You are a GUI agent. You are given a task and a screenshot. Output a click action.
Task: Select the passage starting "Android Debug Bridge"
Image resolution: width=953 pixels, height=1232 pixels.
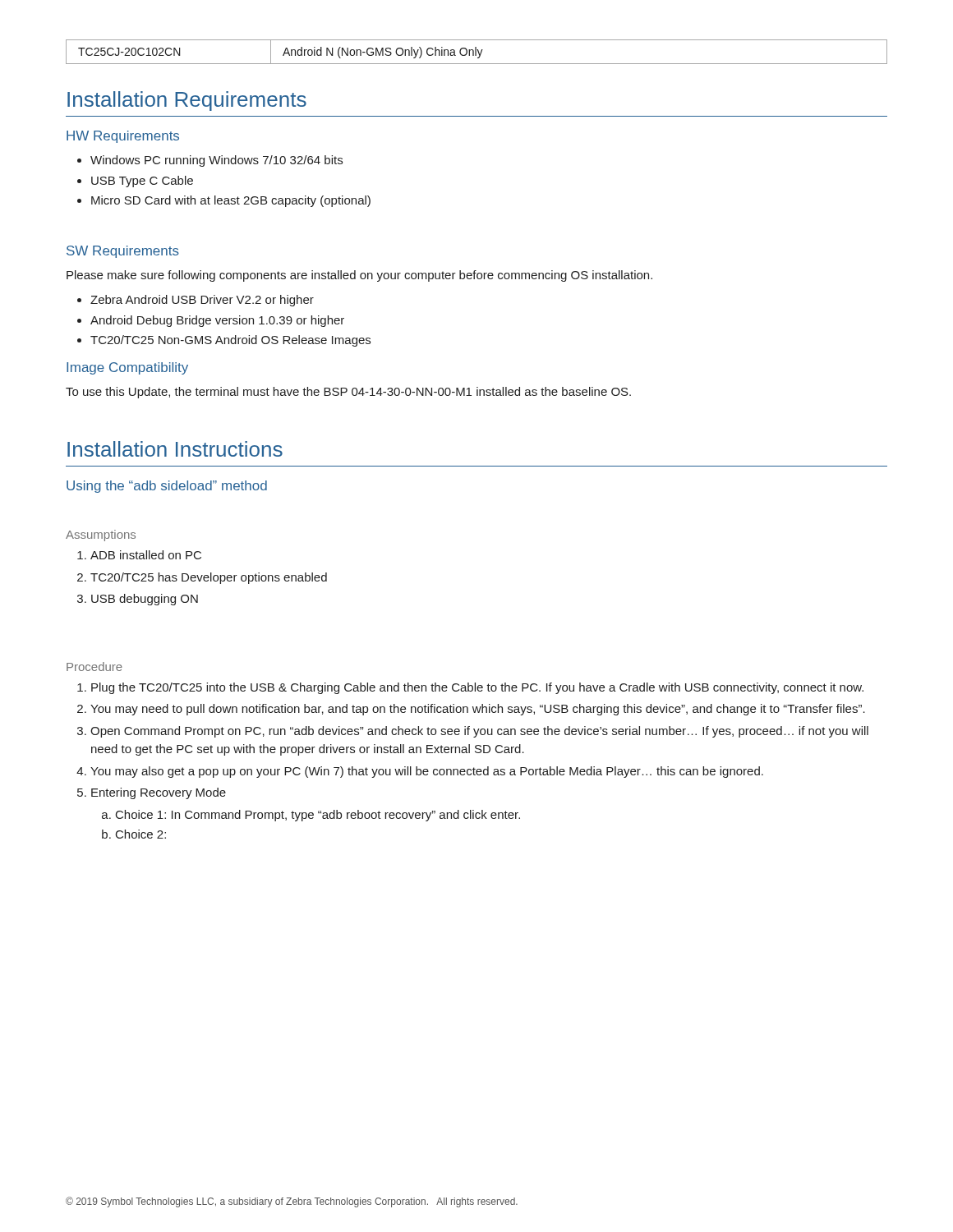coord(211,321)
